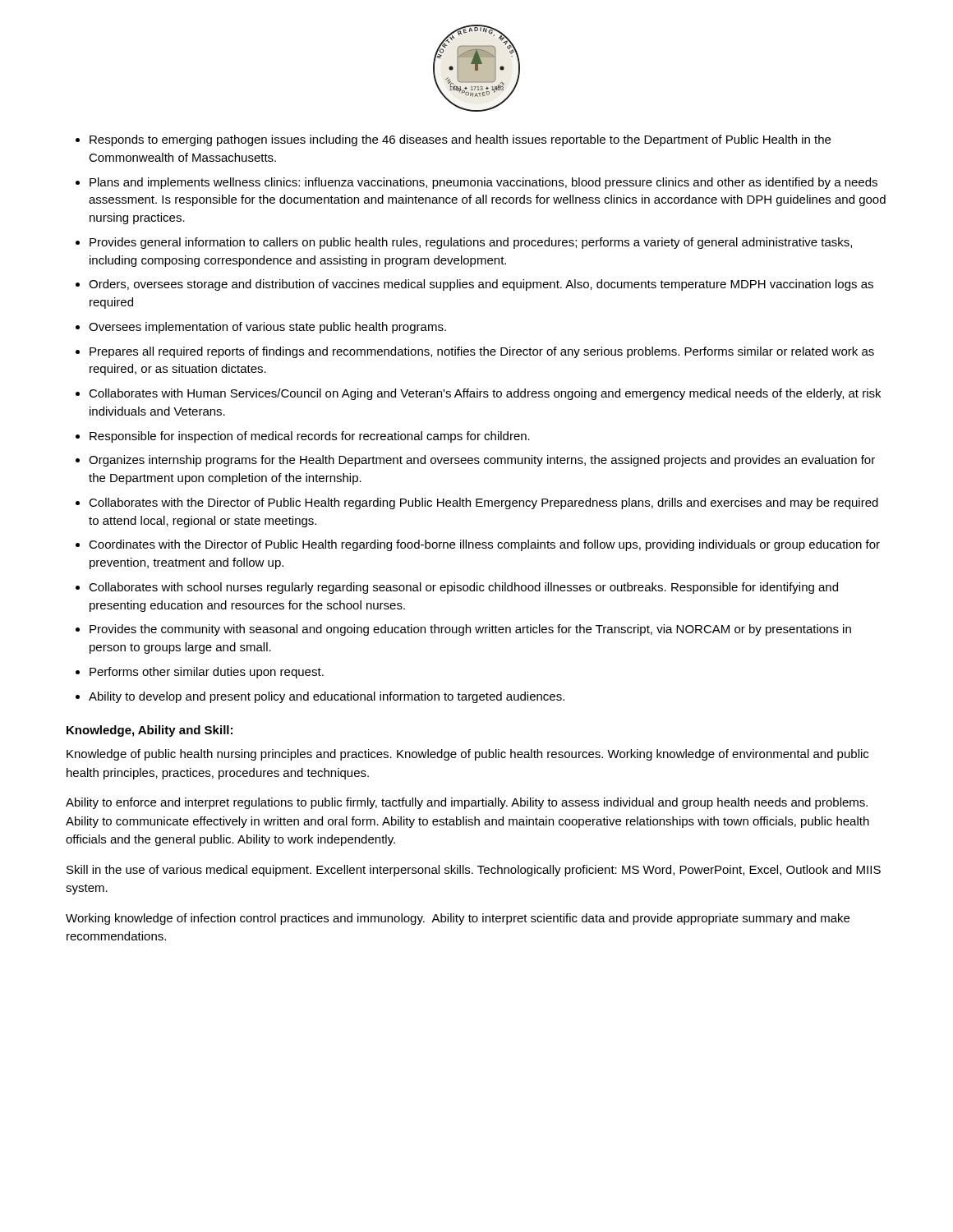Where is the passage that starts "Responsible for inspection of medical records for"?

pos(310,435)
